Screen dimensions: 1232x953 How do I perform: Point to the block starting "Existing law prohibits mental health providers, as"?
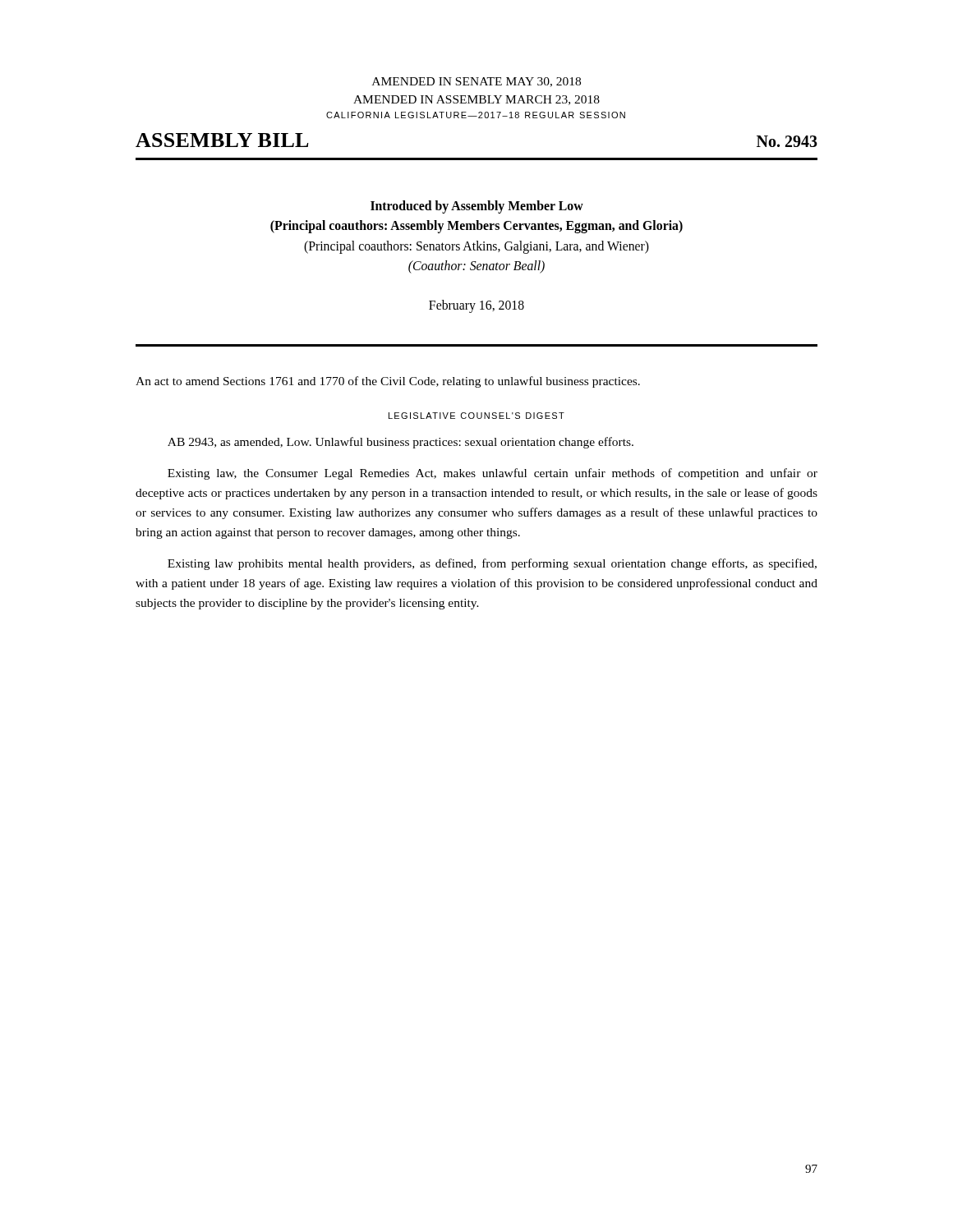tap(476, 583)
